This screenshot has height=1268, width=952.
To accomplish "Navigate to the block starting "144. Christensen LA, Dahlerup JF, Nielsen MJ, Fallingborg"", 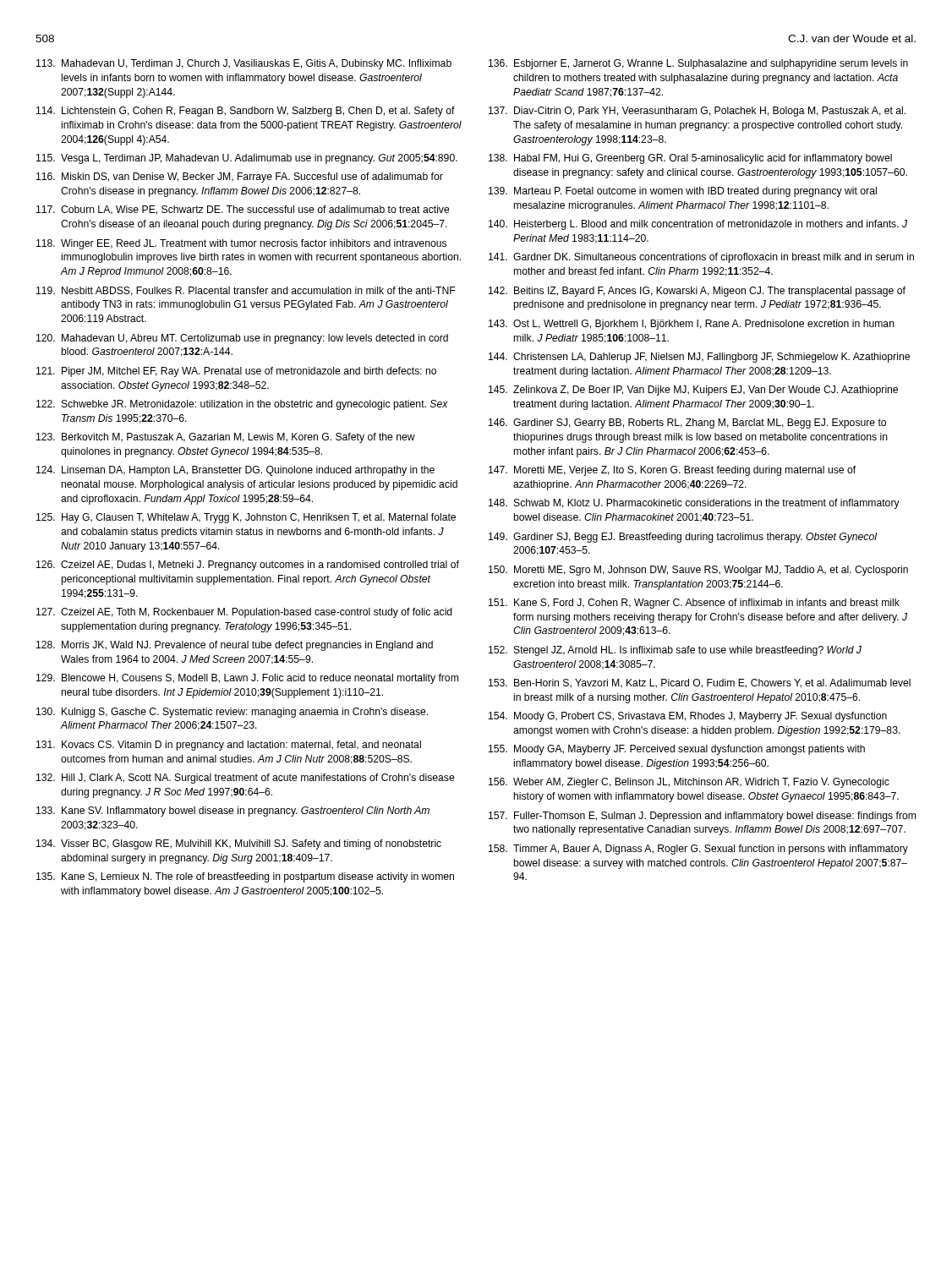I will coord(702,364).
